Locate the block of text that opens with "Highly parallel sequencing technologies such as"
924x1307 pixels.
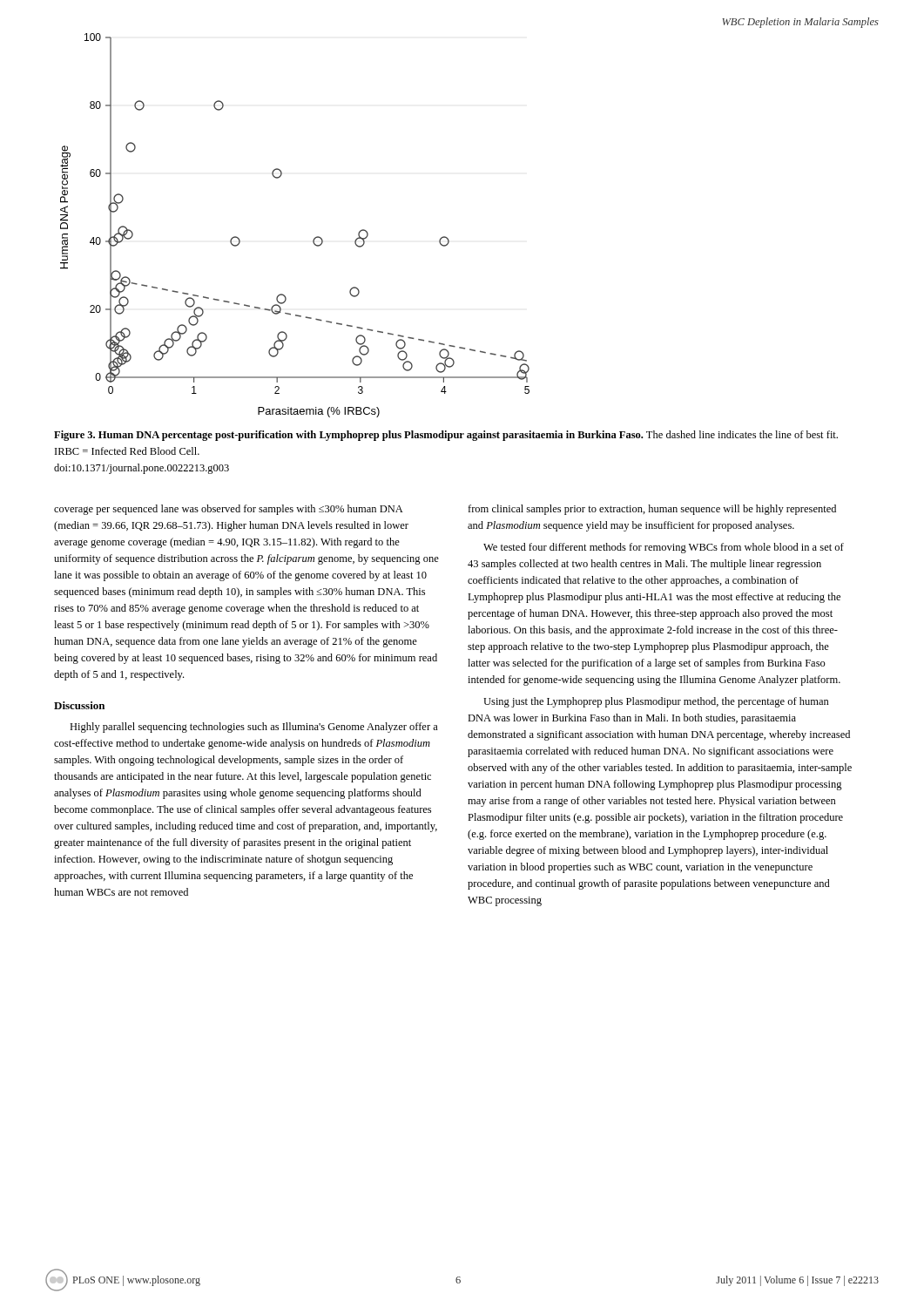tap(246, 810)
